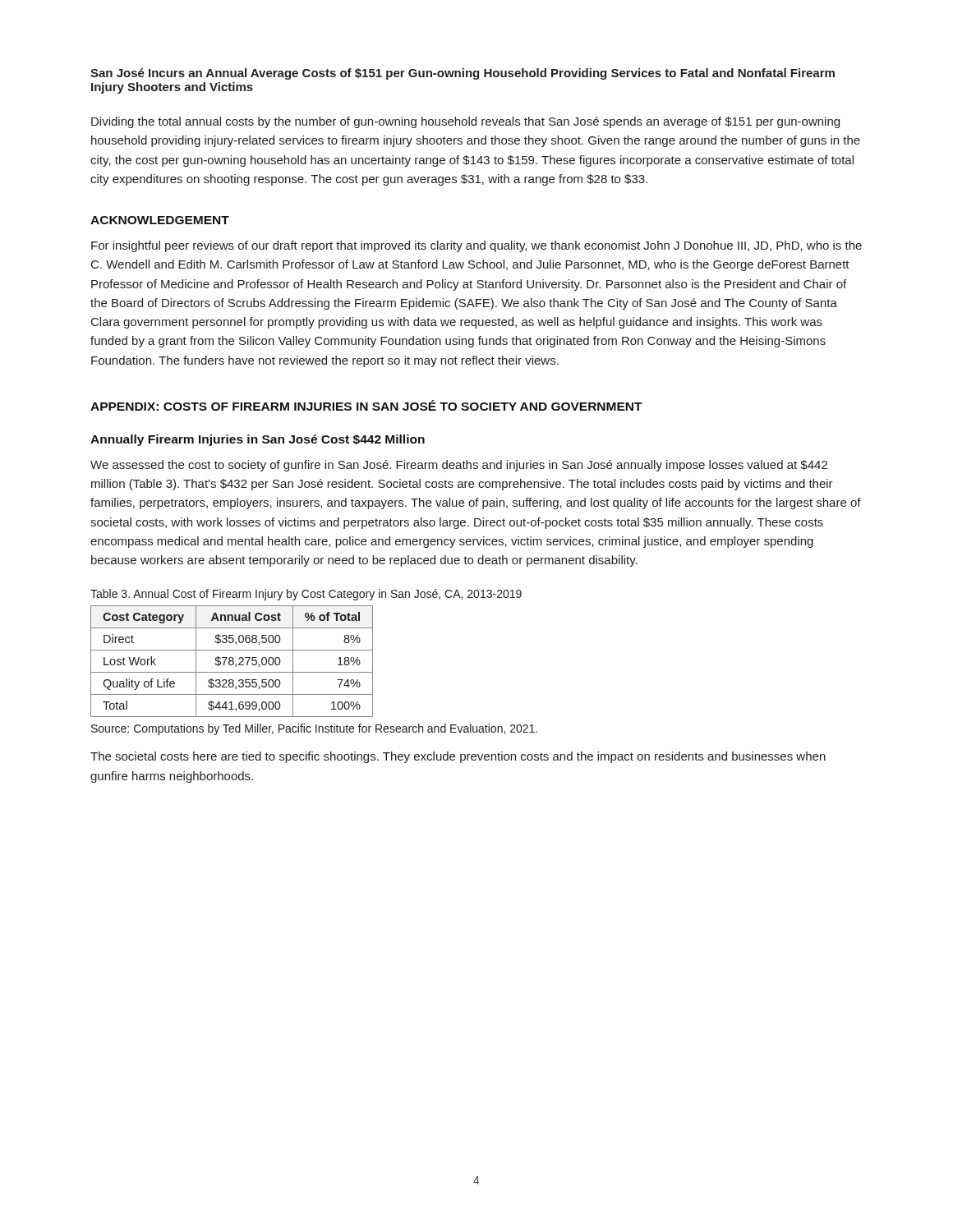Locate the section header that reads "APPENDIX: COSTS OF FIREARM INJURIES IN SAN JOSÉ"
Image resolution: width=953 pixels, height=1232 pixels.
366,406
